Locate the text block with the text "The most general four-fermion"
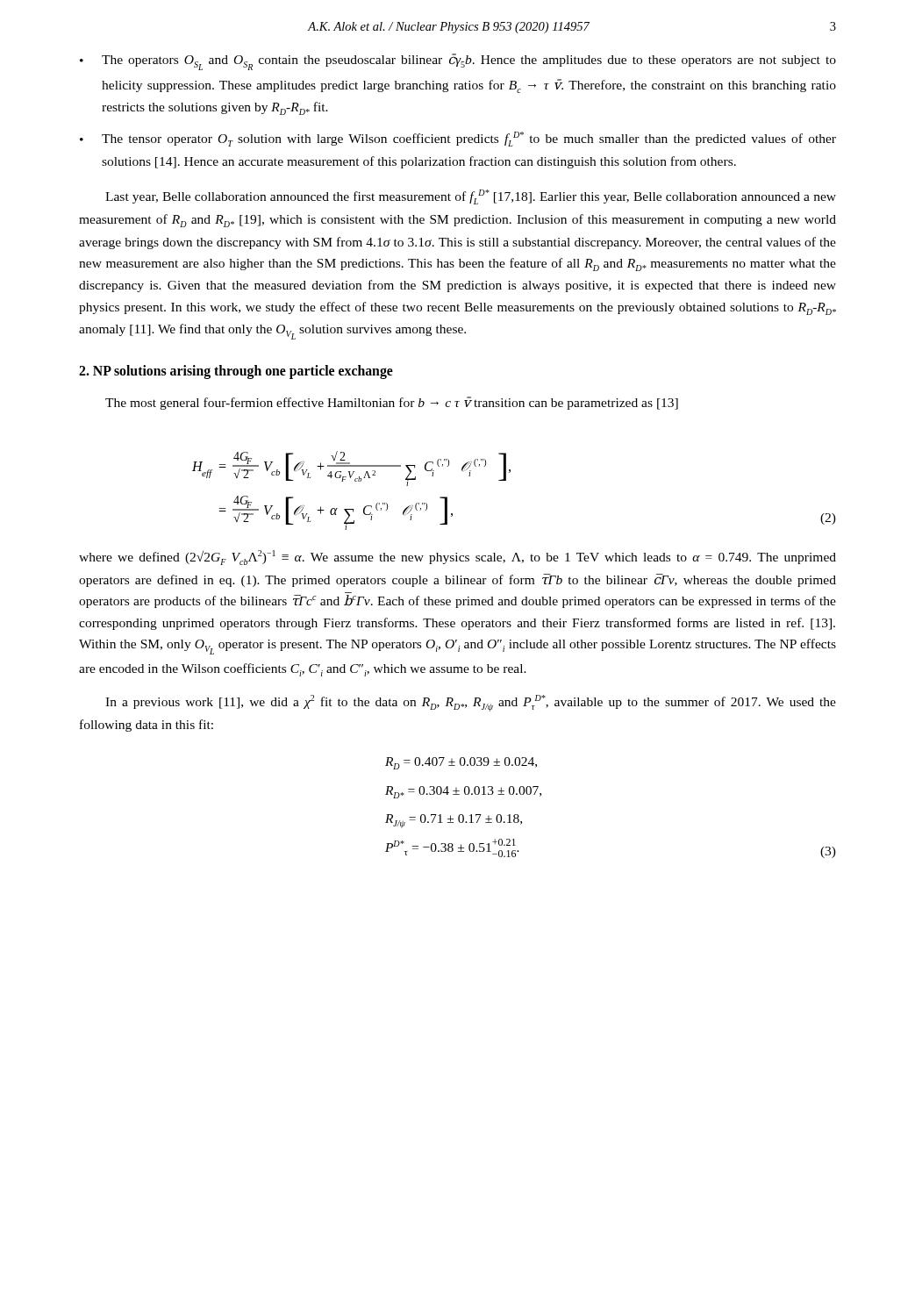This screenshot has width=915, height=1316. click(392, 402)
